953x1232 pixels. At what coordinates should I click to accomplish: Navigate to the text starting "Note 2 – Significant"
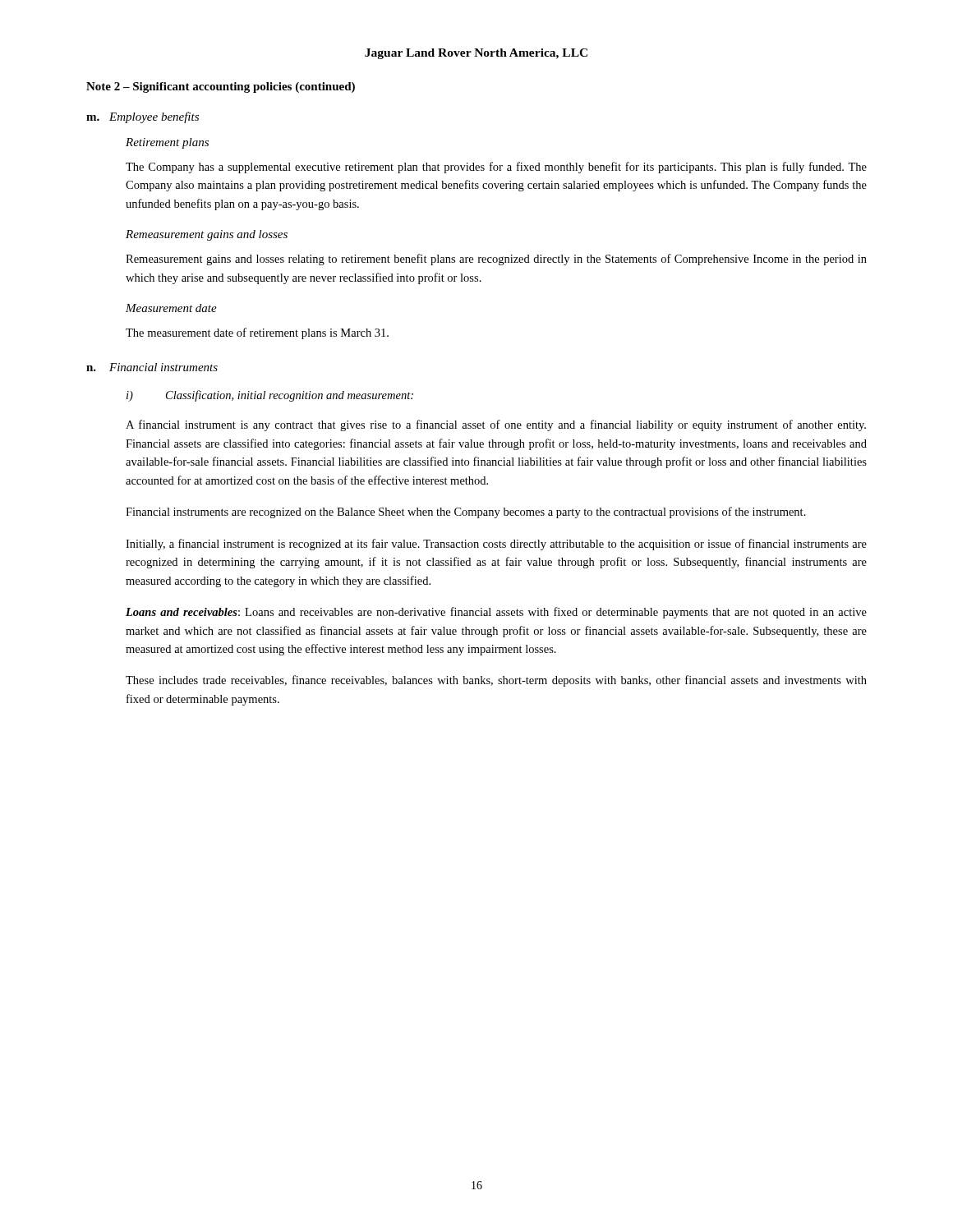(221, 86)
